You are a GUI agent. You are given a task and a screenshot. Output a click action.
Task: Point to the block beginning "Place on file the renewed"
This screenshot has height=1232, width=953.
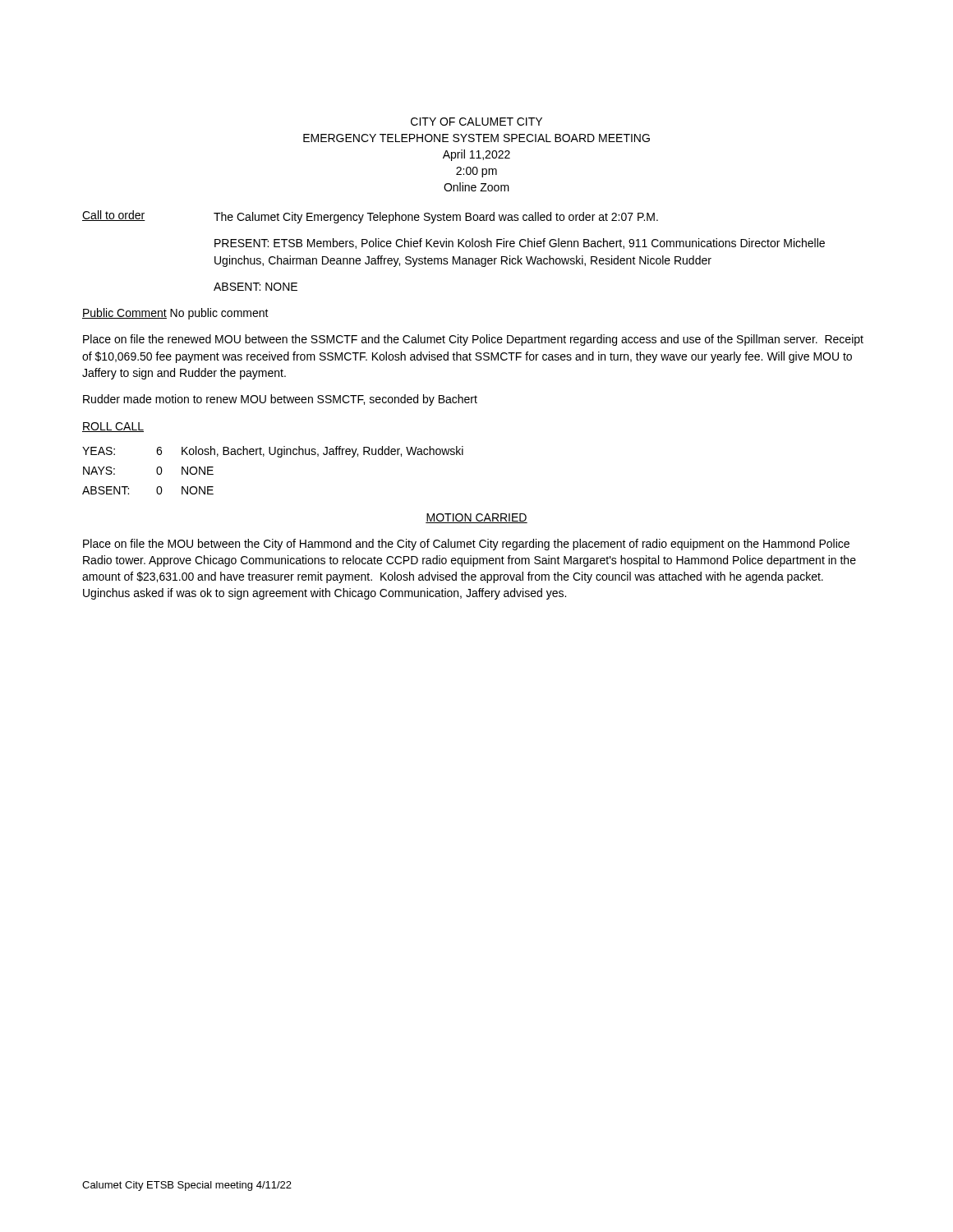[x=473, y=356]
